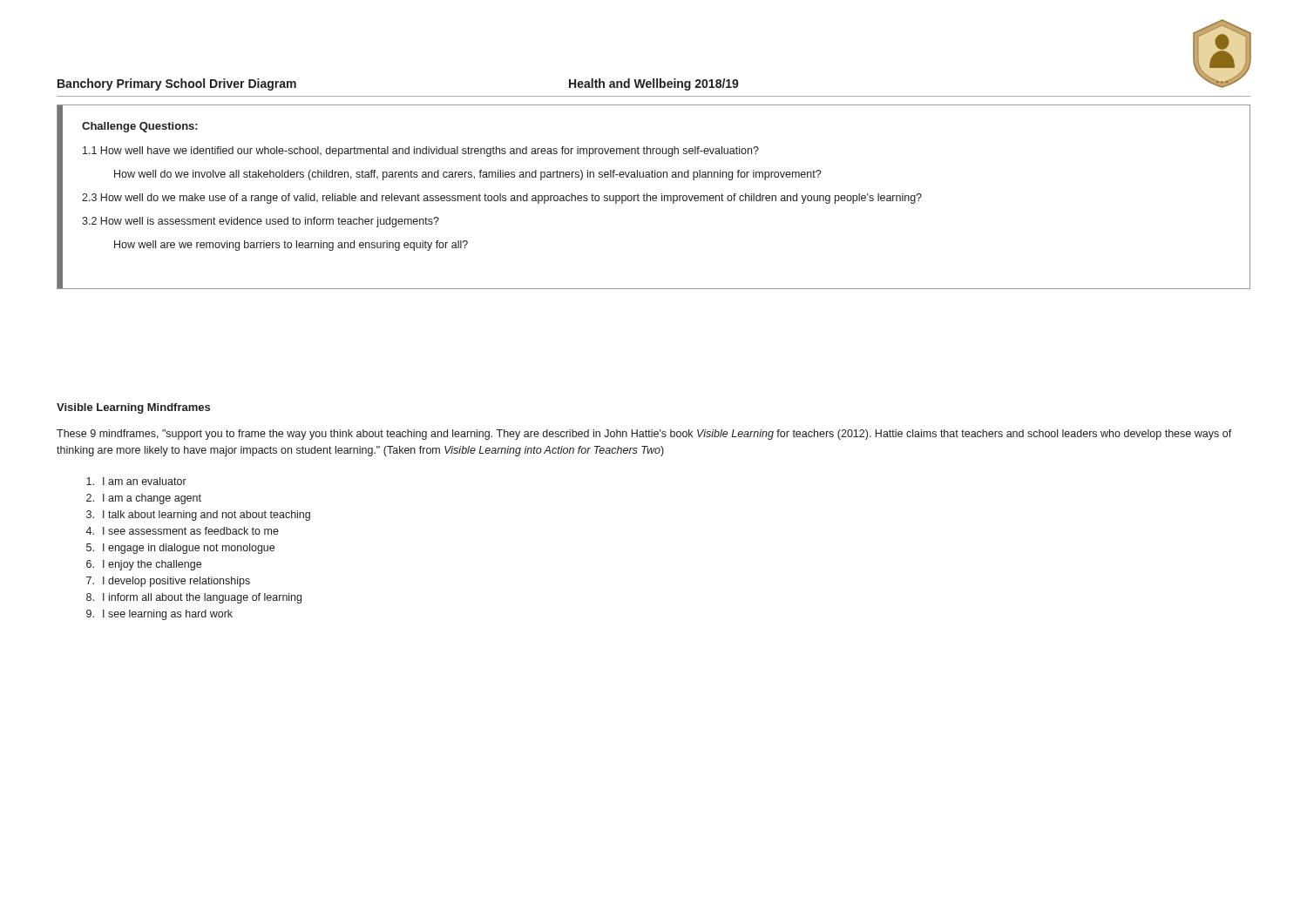The width and height of the screenshot is (1307, 924).
Task: Find the list item with the text "2. I am a change agent"
Action: coord(138,498)
